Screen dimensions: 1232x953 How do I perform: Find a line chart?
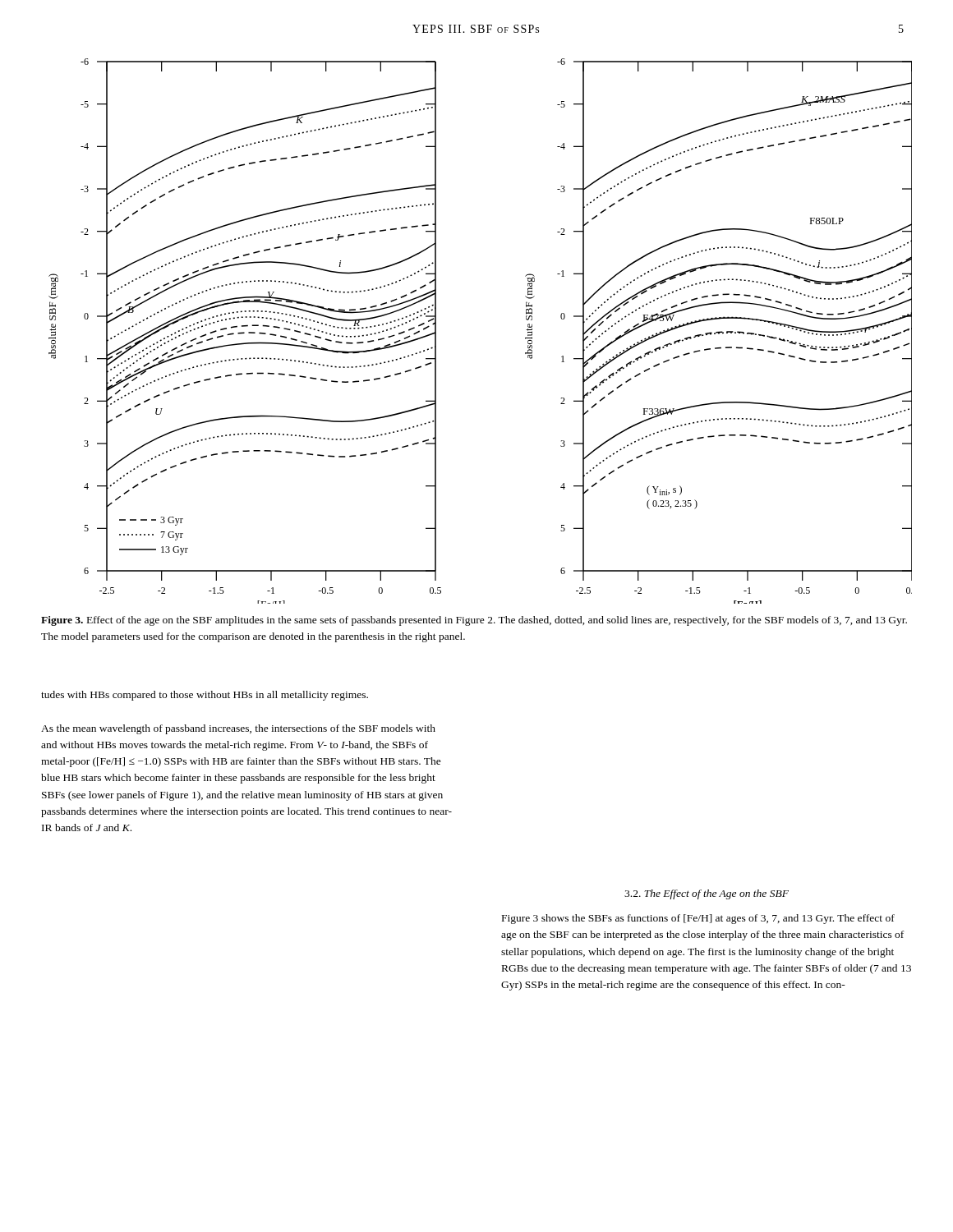[x=476, y=324]
